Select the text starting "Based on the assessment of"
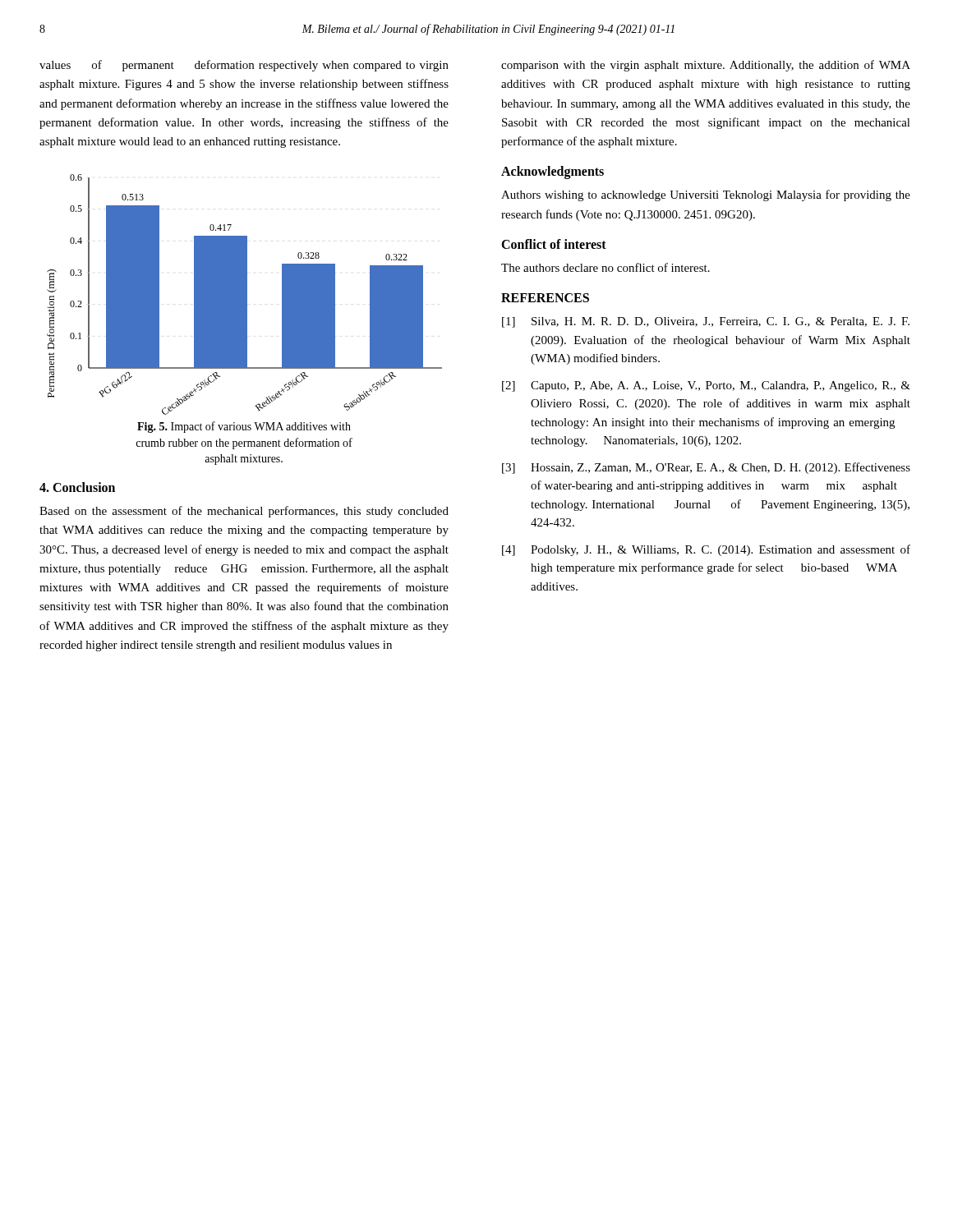 [244, 578]
